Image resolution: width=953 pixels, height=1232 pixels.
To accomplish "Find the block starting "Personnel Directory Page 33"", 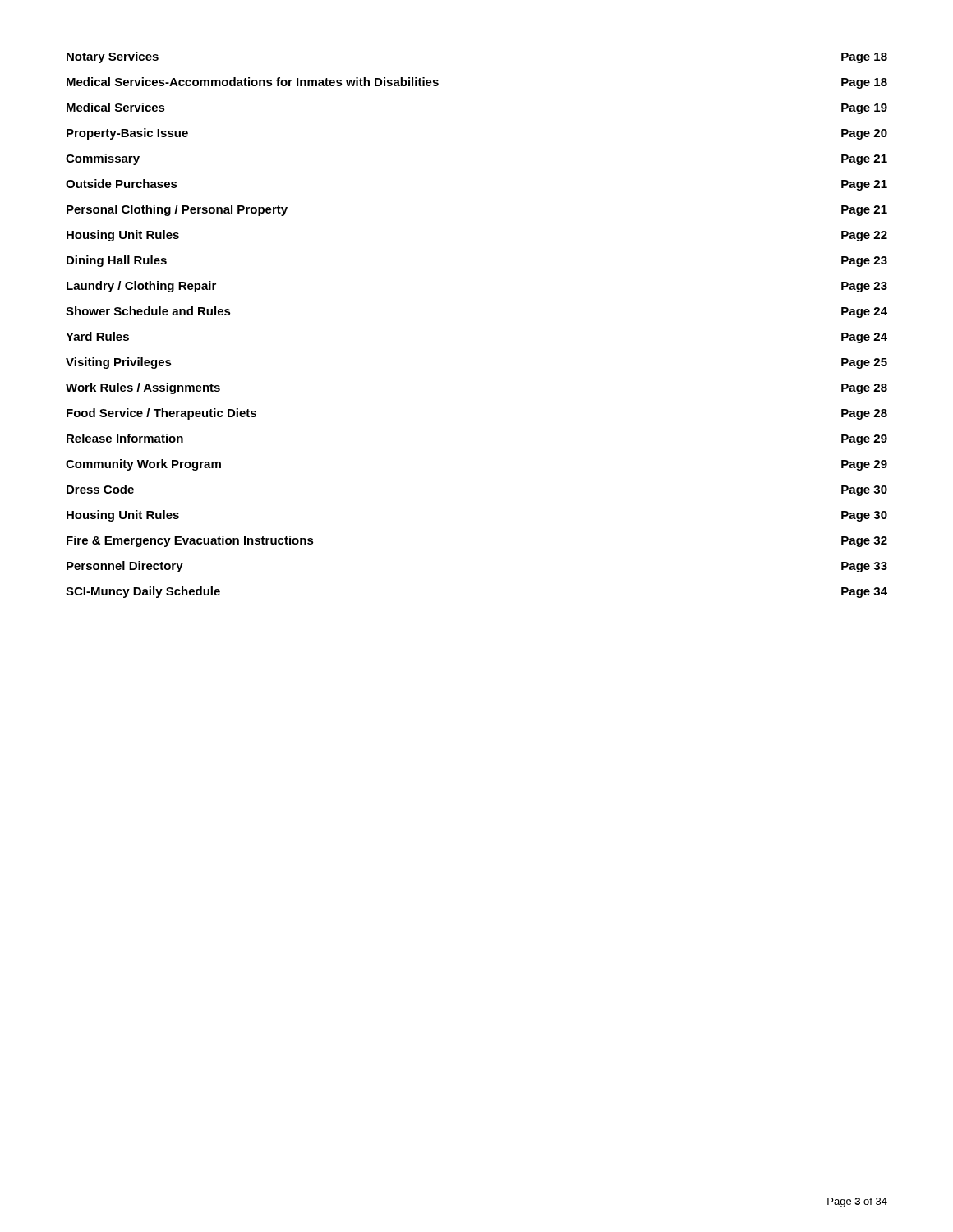I will click(124, 566).
